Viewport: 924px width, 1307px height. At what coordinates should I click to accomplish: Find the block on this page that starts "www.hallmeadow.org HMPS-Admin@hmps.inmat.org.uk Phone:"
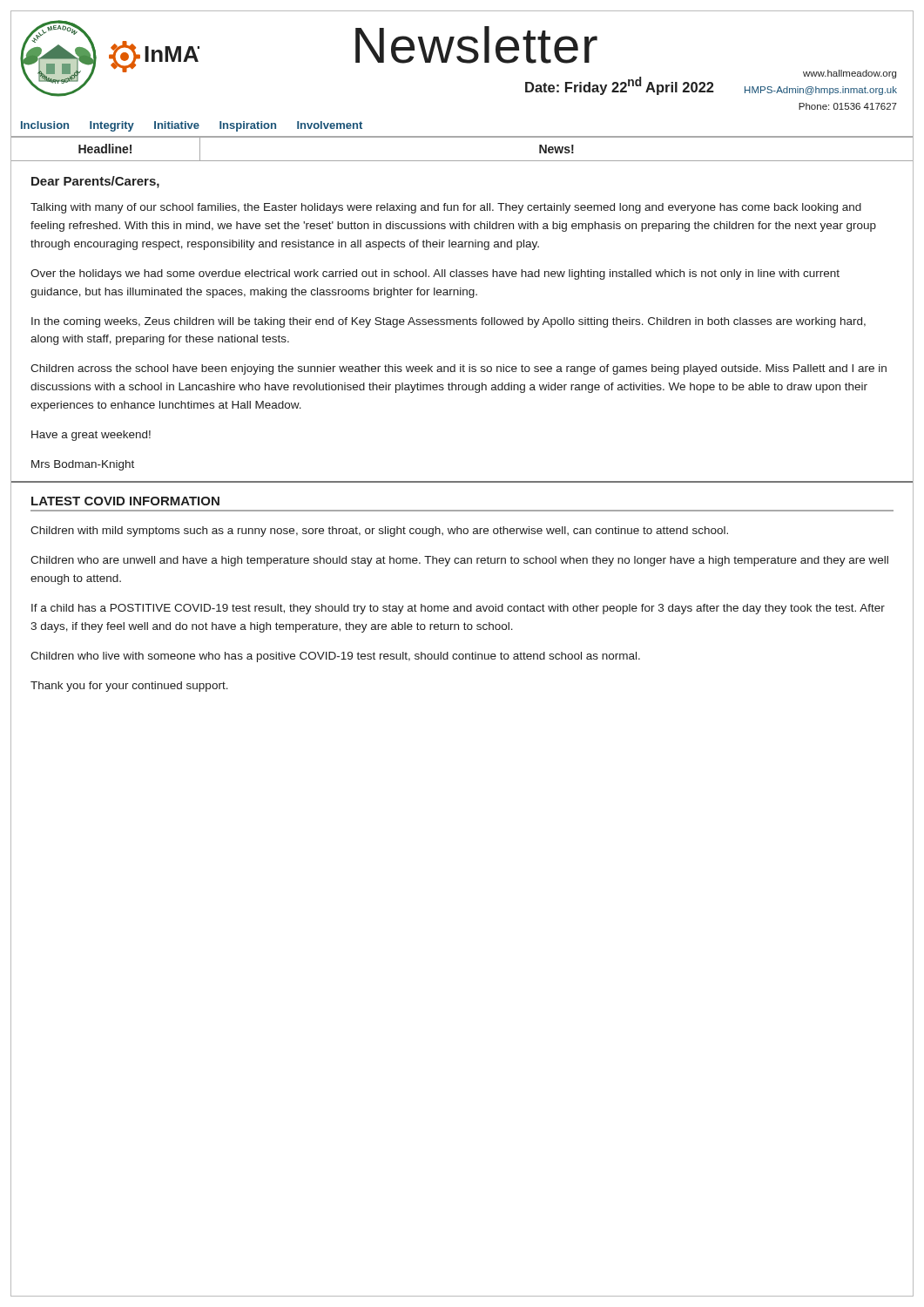[820, 90]
